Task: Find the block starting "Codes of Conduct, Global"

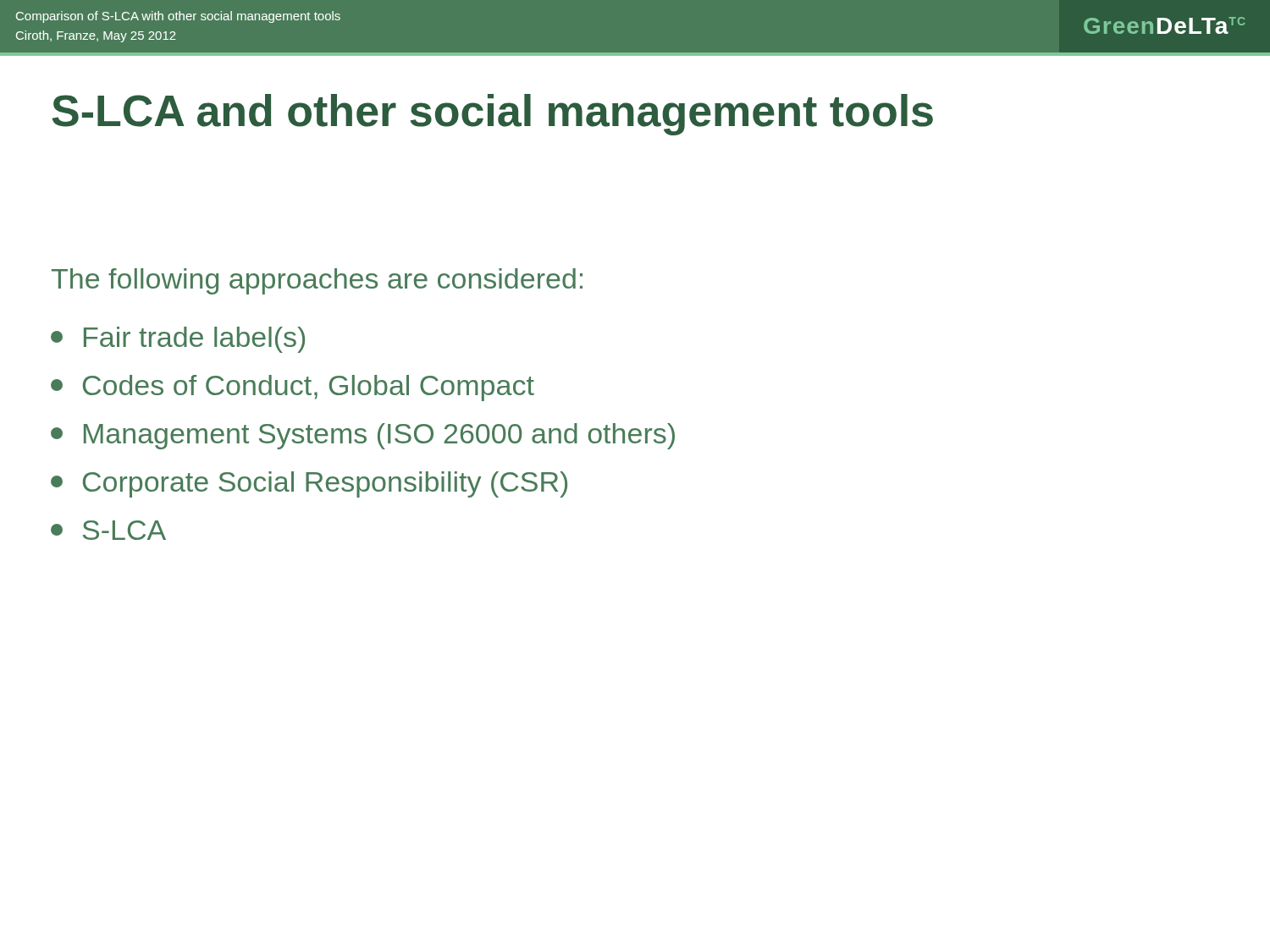Action: coord(292,385)
